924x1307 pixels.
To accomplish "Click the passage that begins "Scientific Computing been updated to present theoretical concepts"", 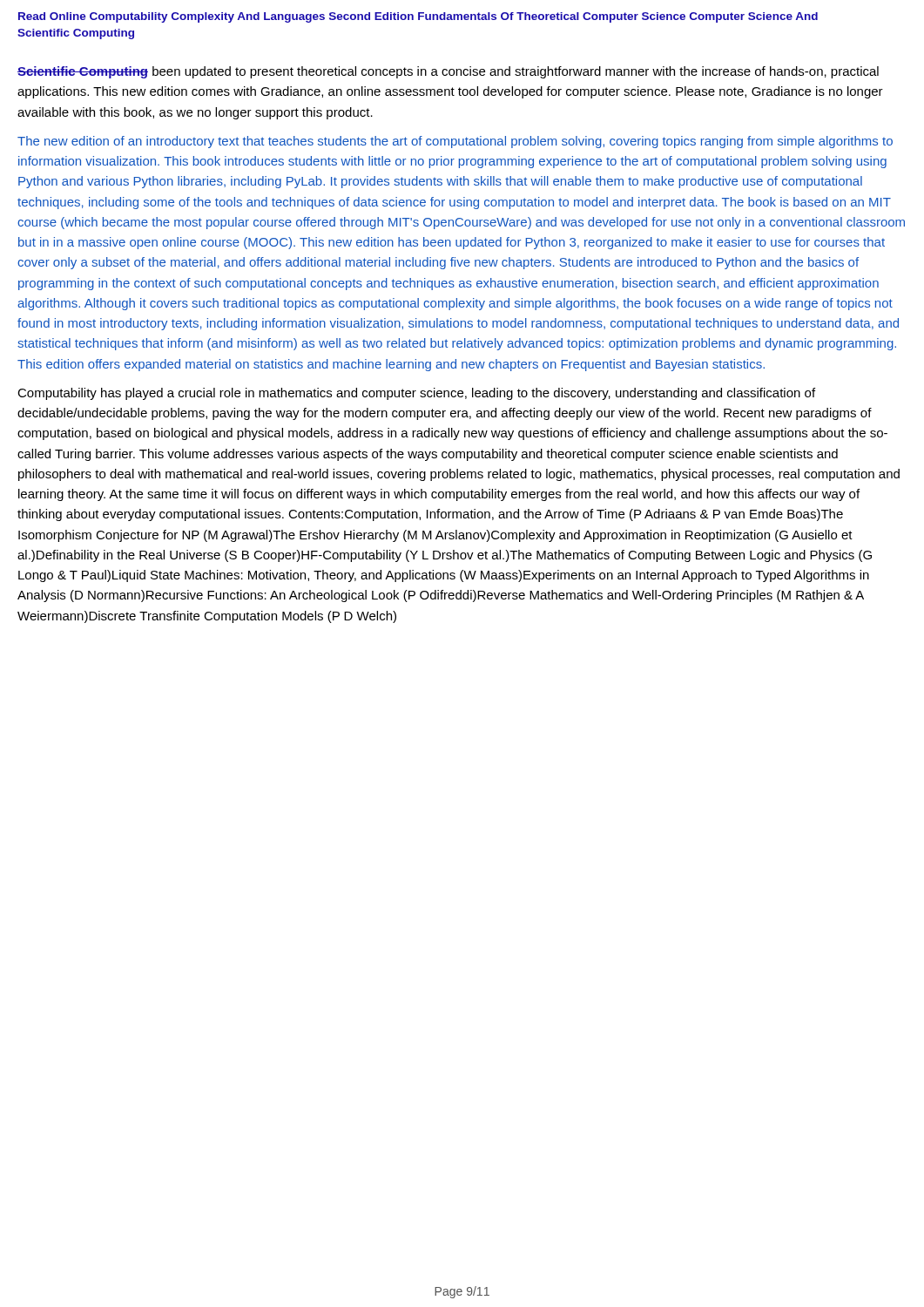I will tap(450, 91).
